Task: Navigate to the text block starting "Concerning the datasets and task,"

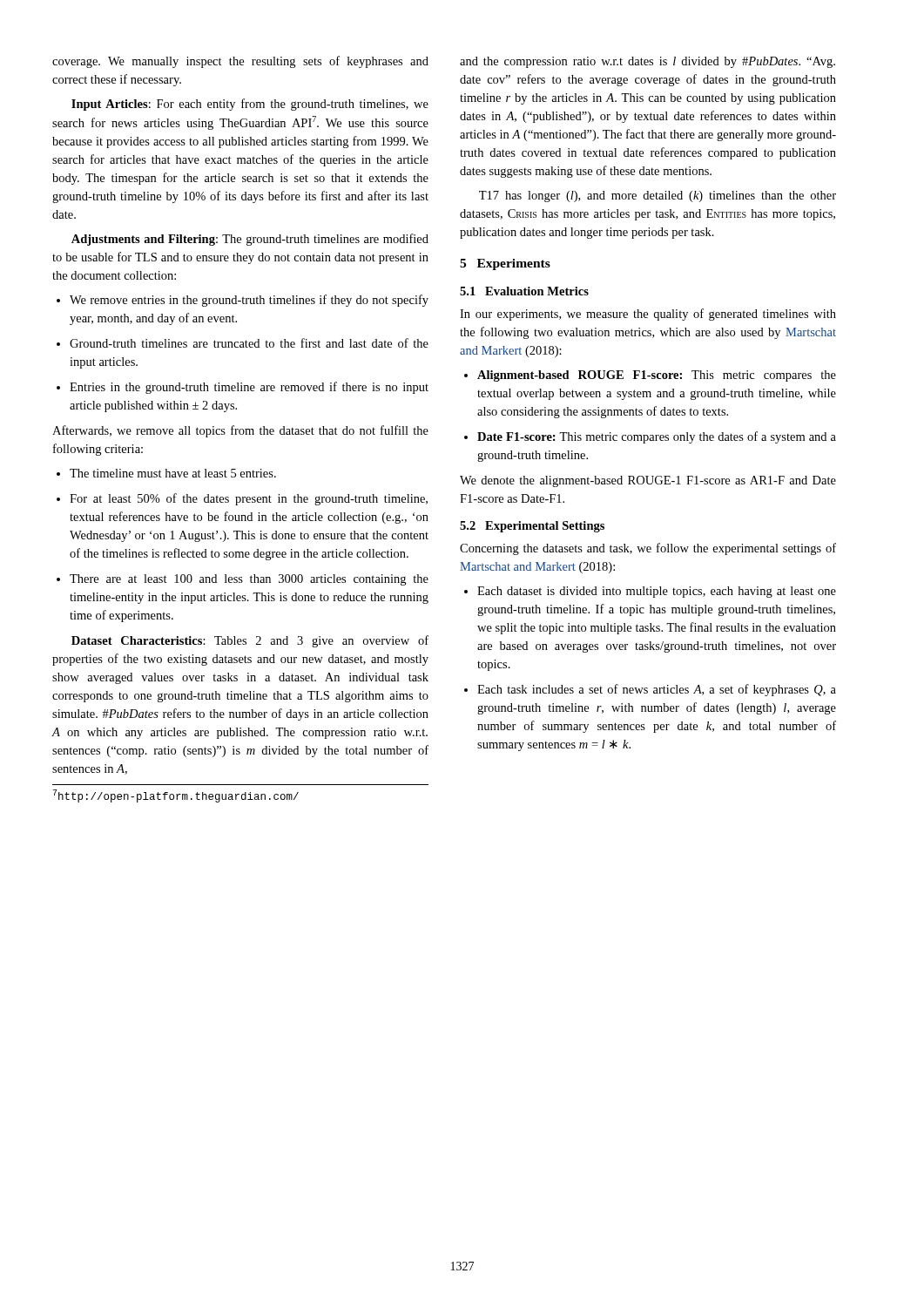Action: coord(648,558)
